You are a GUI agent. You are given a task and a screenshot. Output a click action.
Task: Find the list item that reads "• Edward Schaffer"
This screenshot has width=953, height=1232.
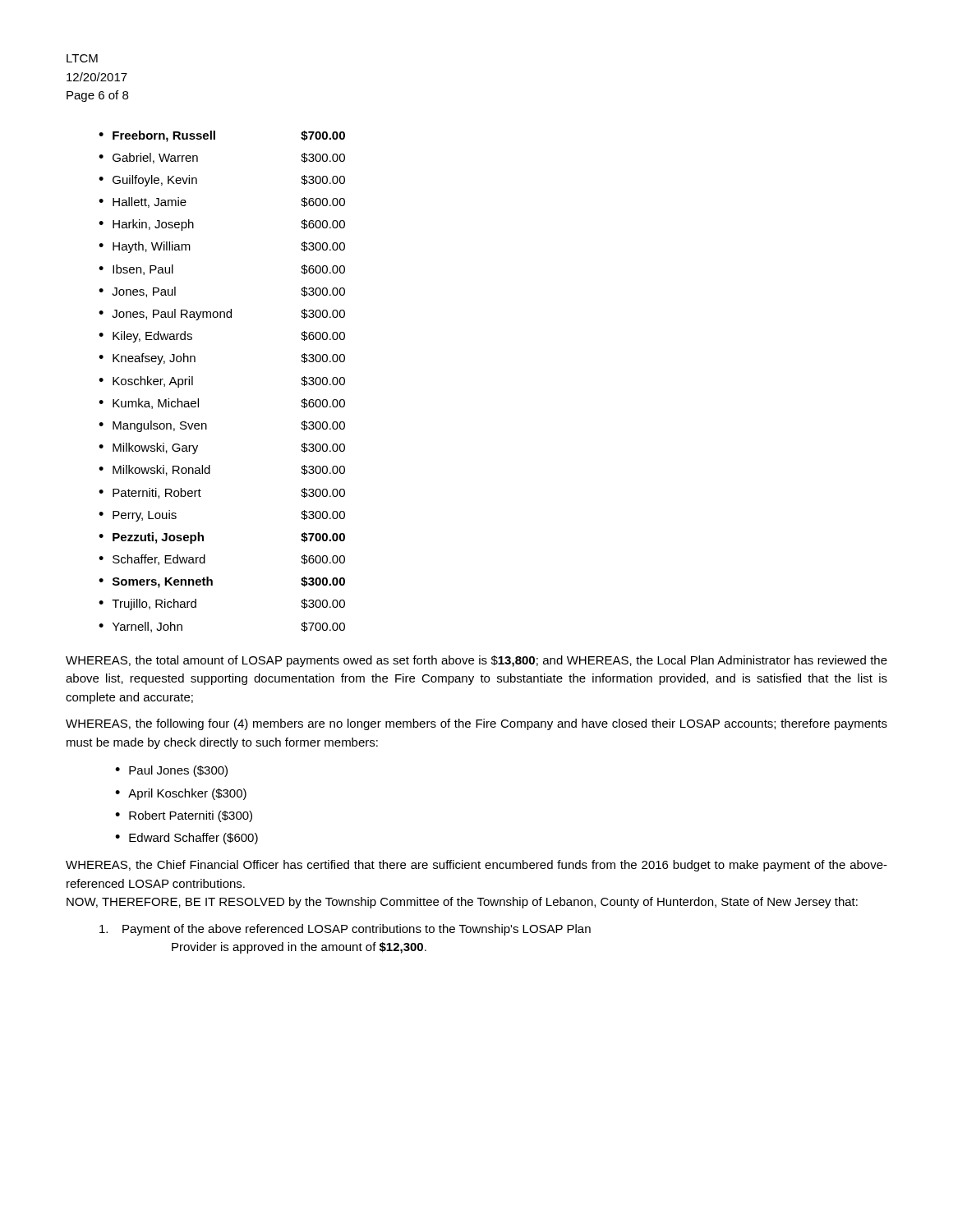[x=187, y=837]
